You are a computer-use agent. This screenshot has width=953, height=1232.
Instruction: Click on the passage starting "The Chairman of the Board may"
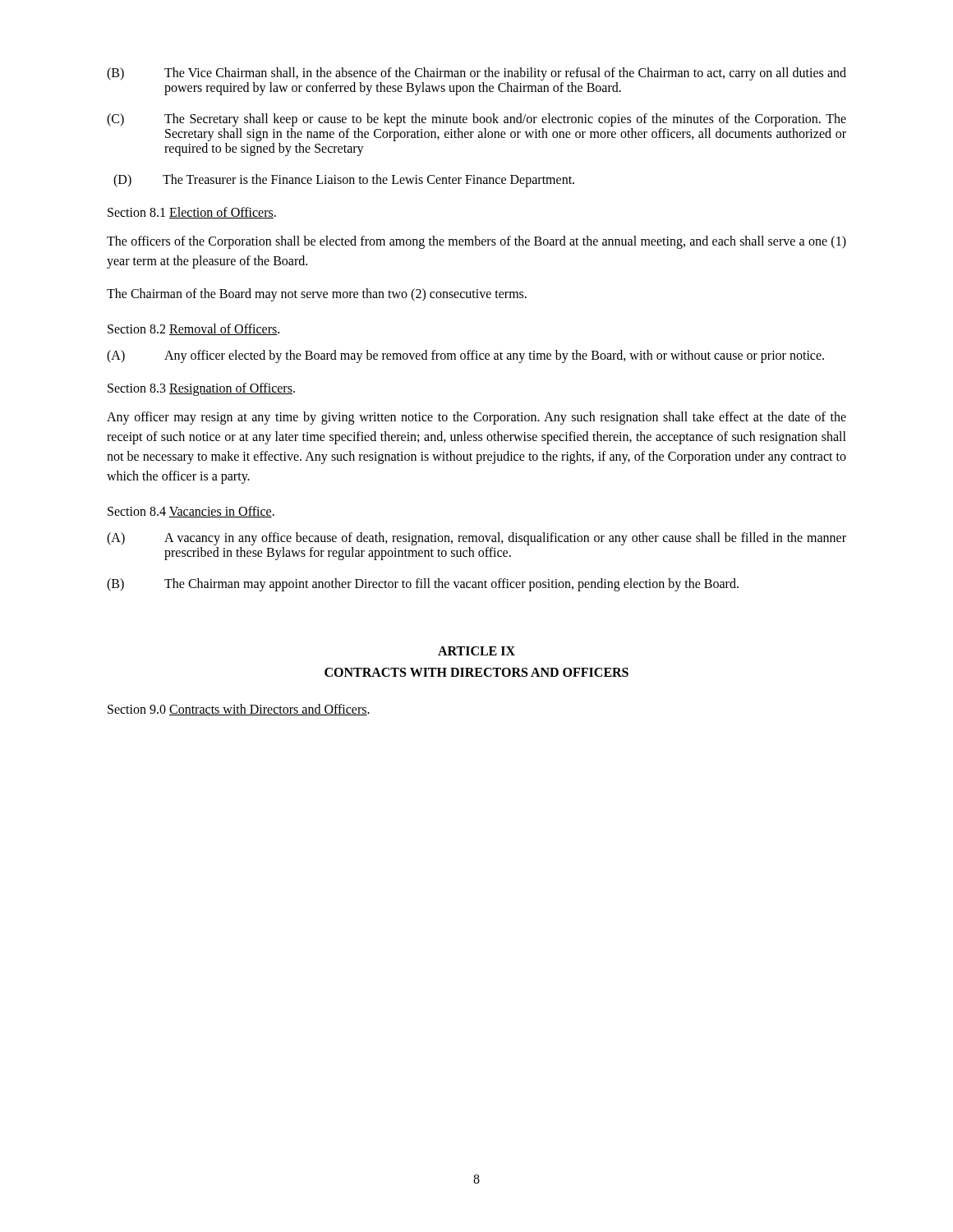[x=317, y=294]
